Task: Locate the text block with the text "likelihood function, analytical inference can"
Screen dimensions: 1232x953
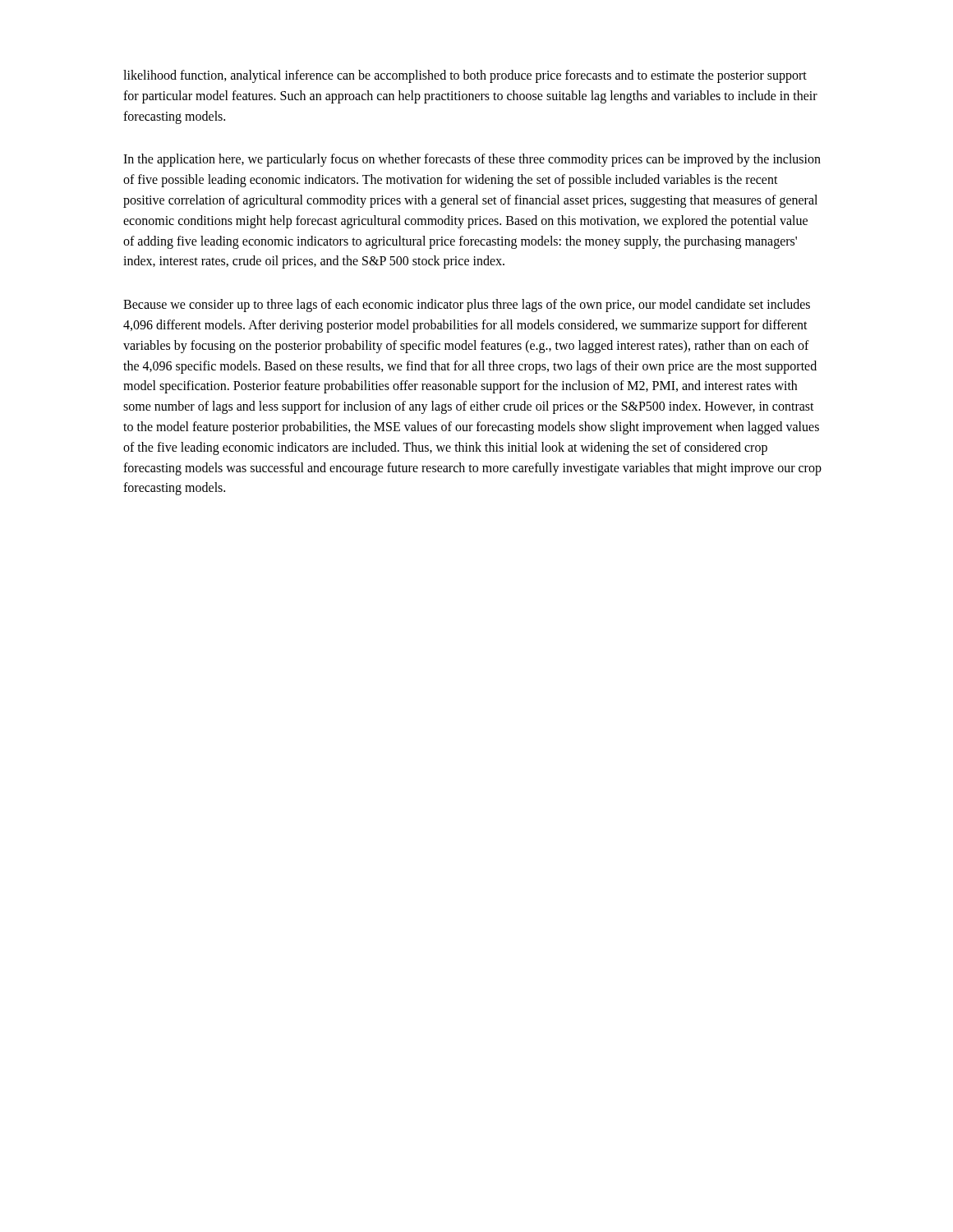Action: (470, 95)
